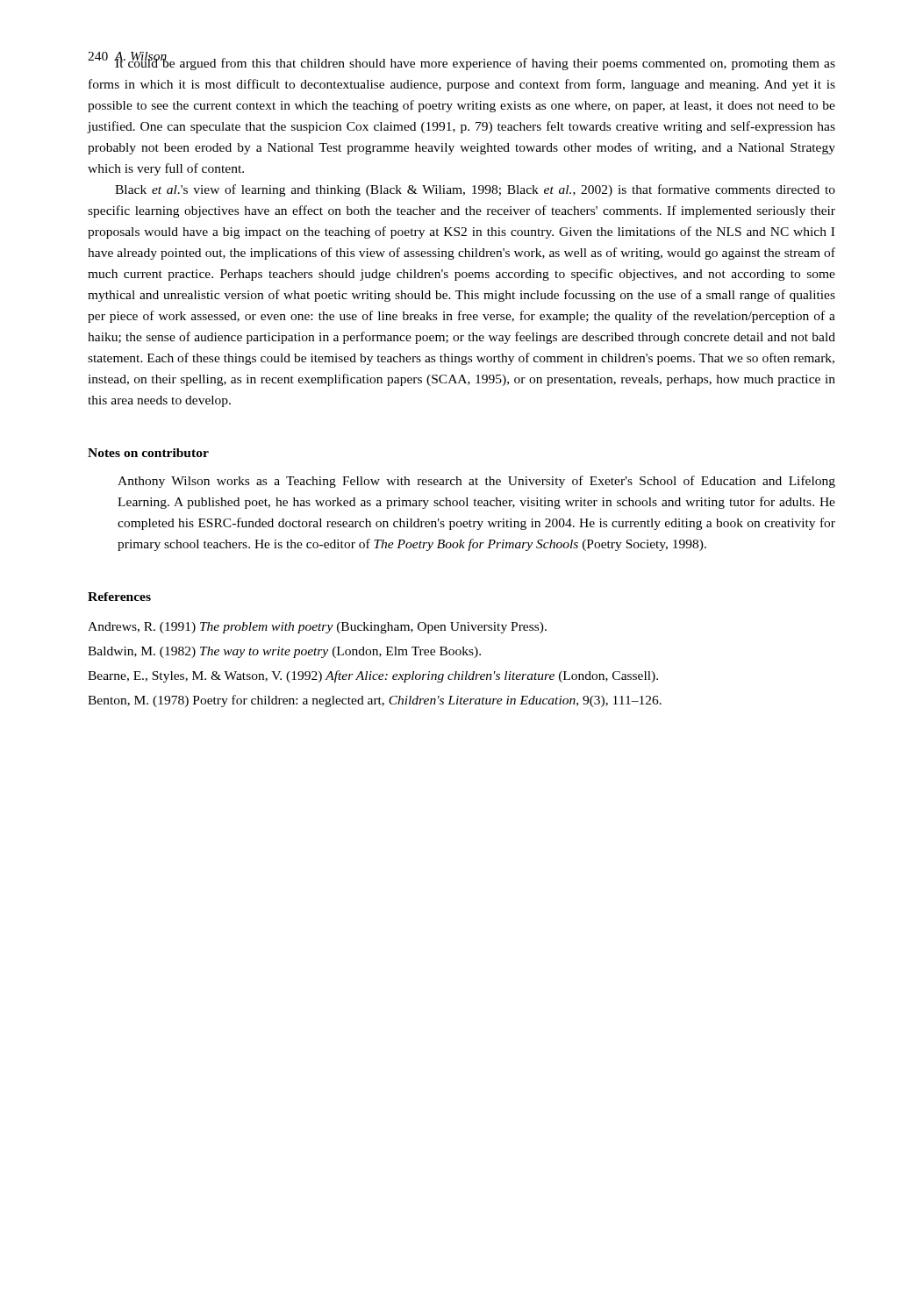The height and width of the screenshot is (1316, 923).
Task: Point to the block starting "Black et al.'s view of learning"
Action: pos(462,295)
